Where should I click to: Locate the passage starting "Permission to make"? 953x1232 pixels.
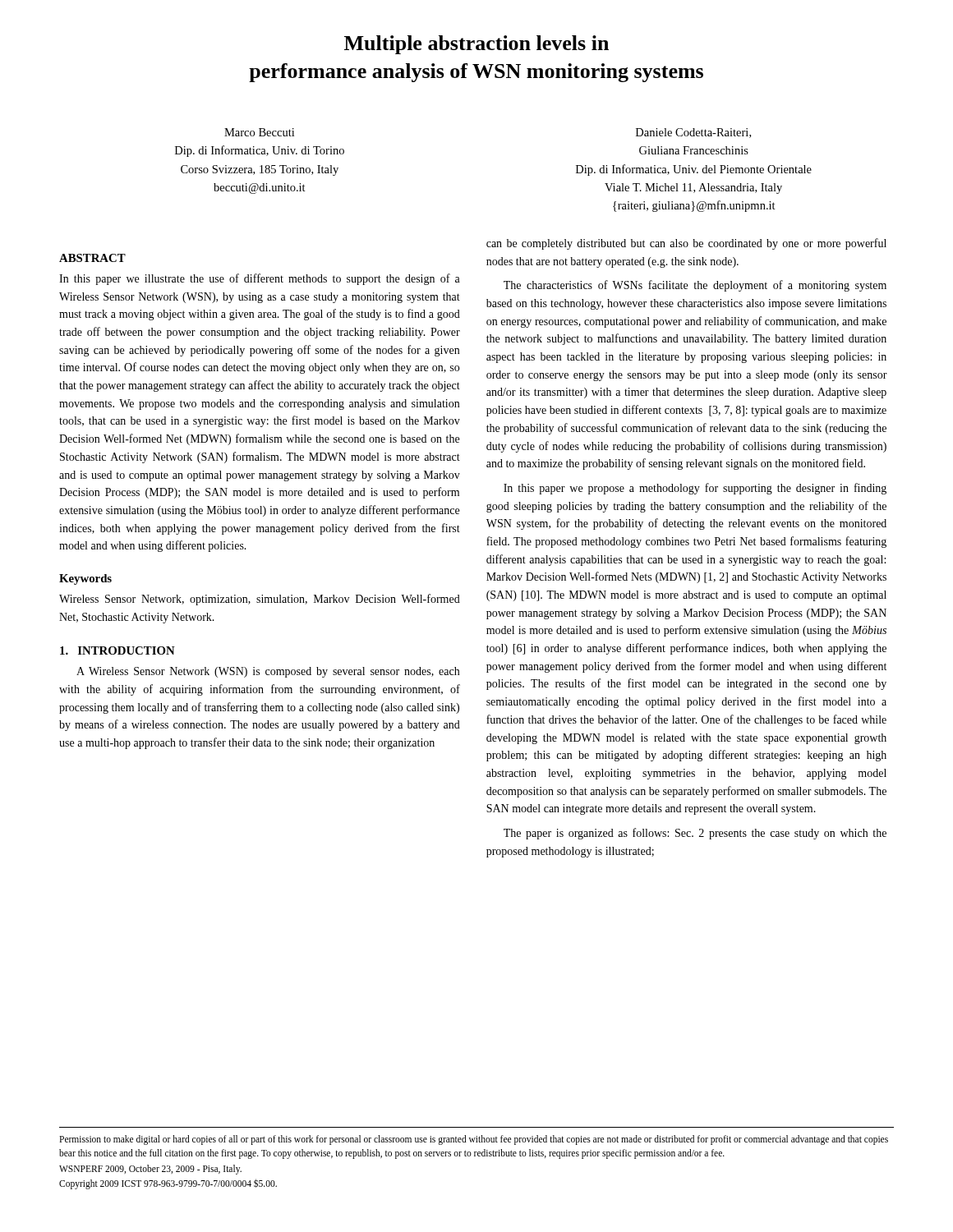(x=476, y=1162)
